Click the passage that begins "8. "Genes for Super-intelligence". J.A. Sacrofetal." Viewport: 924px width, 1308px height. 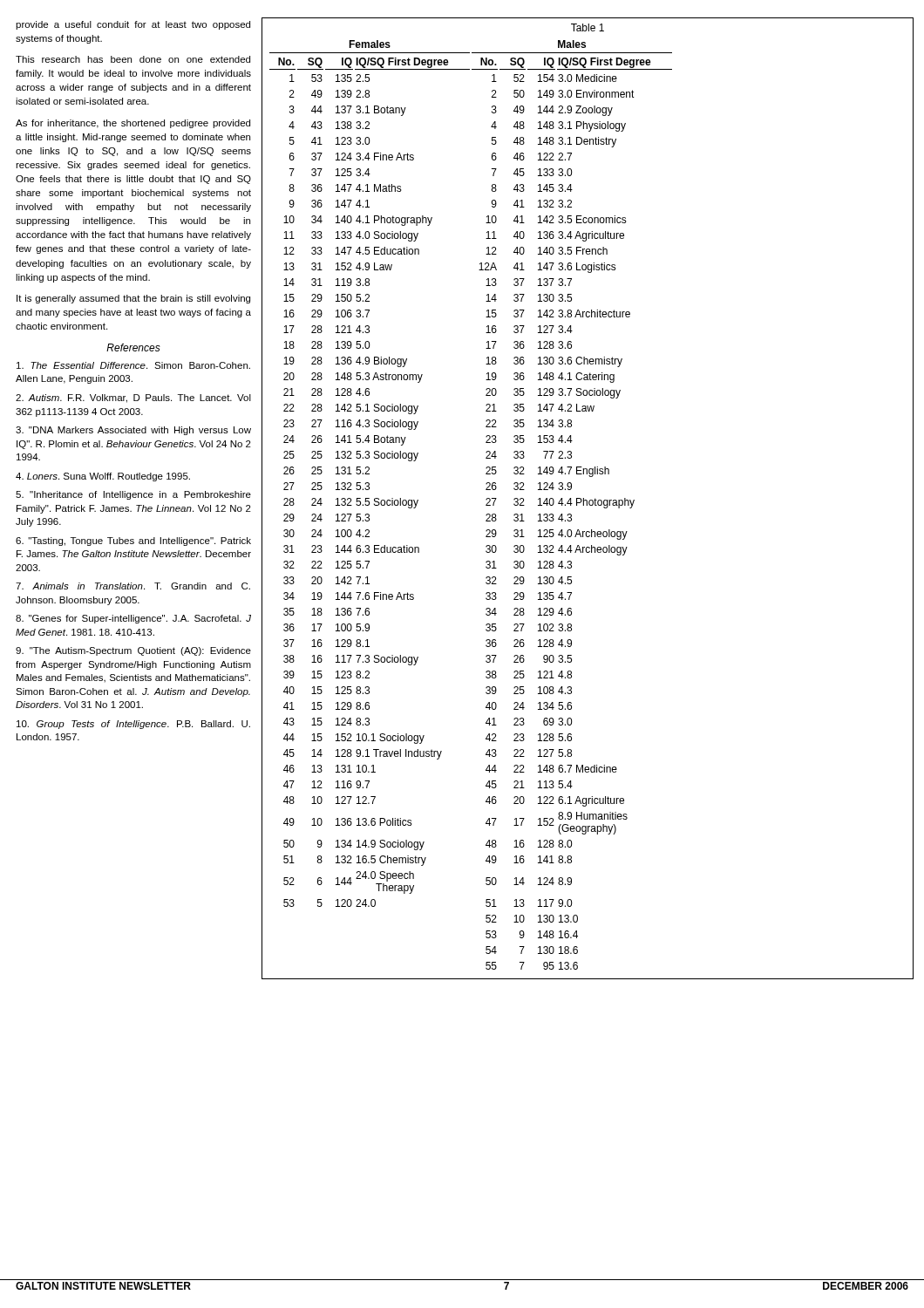tap(133, 625)
